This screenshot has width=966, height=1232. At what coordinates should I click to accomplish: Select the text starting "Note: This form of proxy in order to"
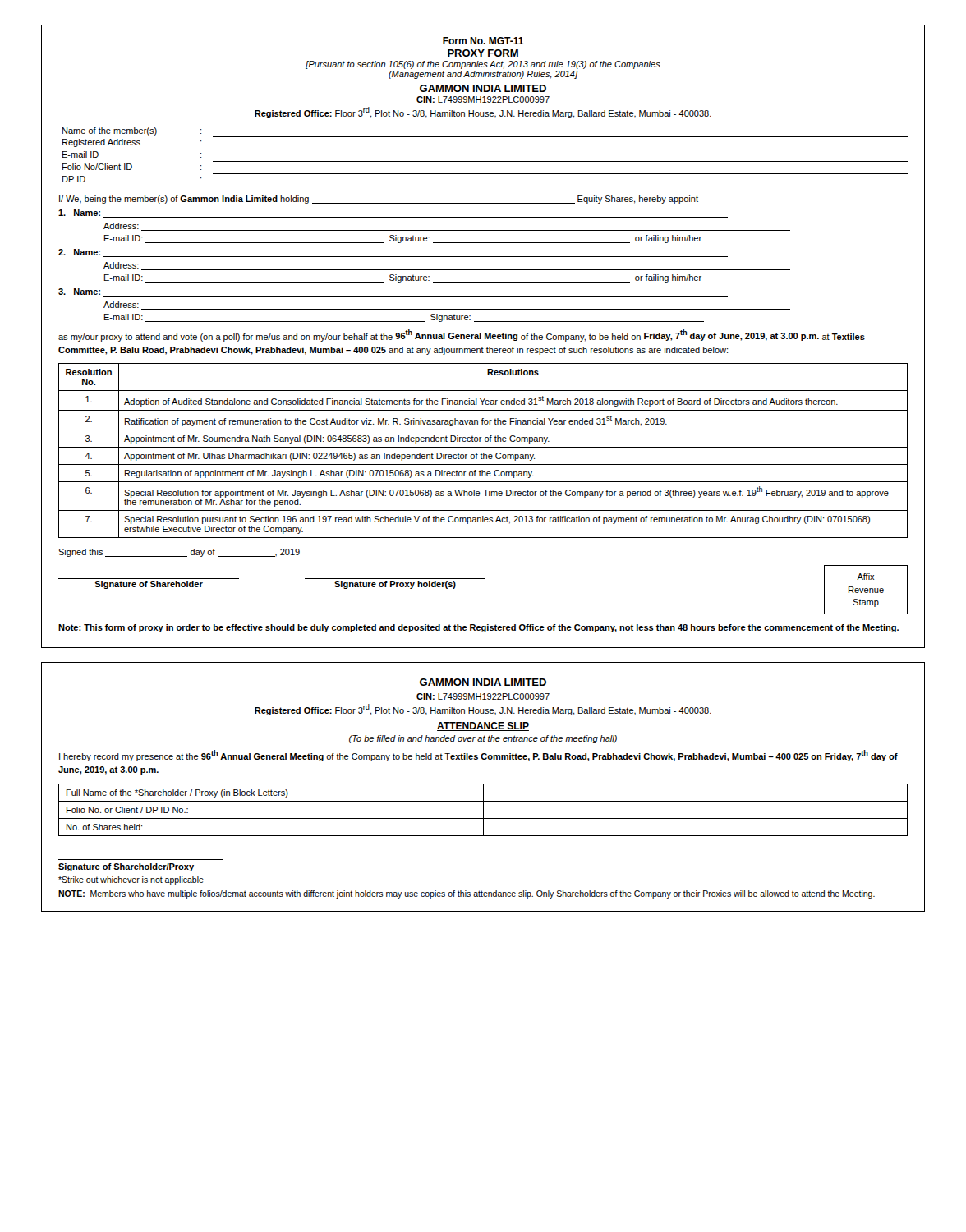(x=479, y=628)
